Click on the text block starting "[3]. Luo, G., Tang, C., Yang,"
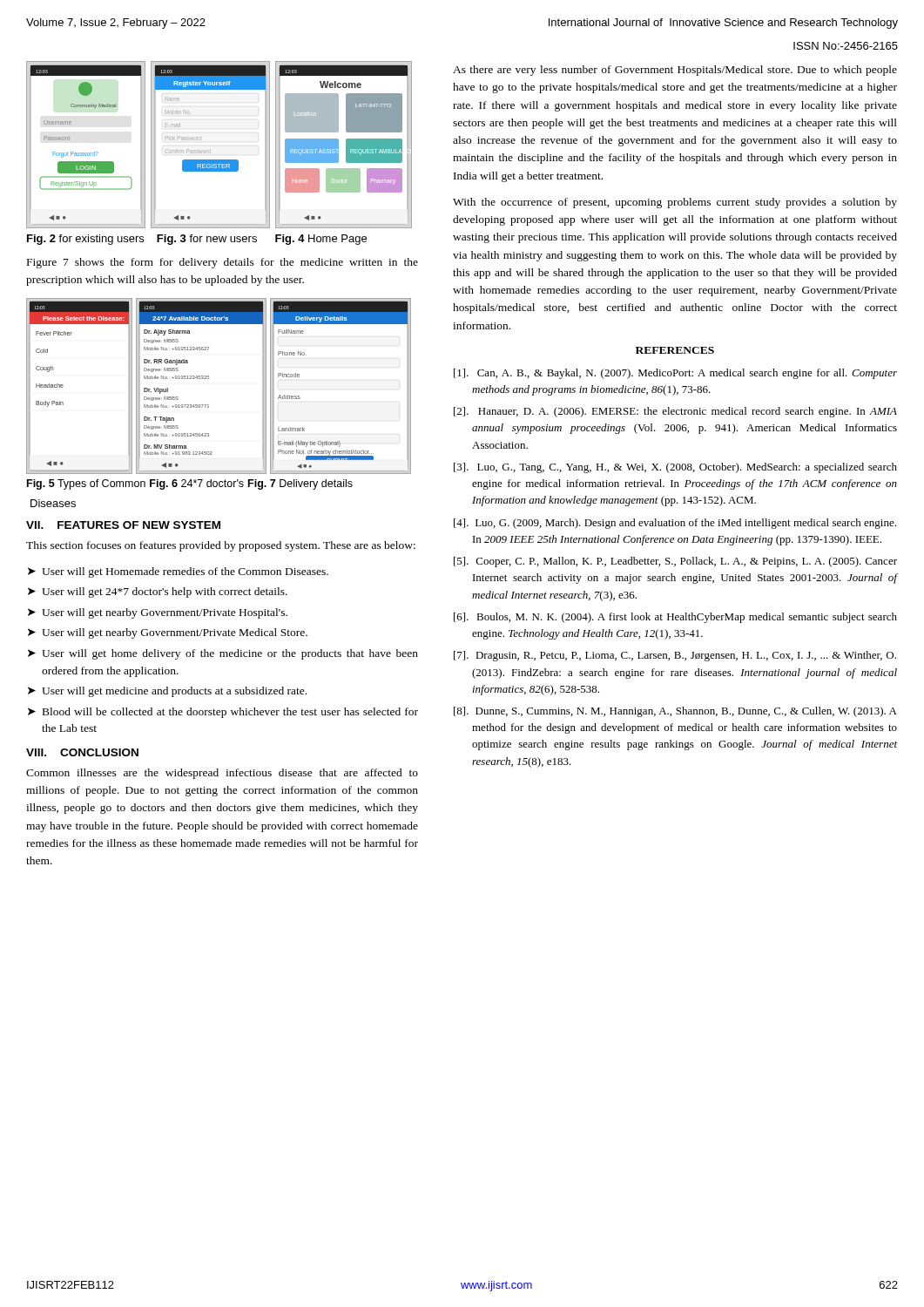The height and width of the screenshot is (1307, 924). (x=675, y=483)
